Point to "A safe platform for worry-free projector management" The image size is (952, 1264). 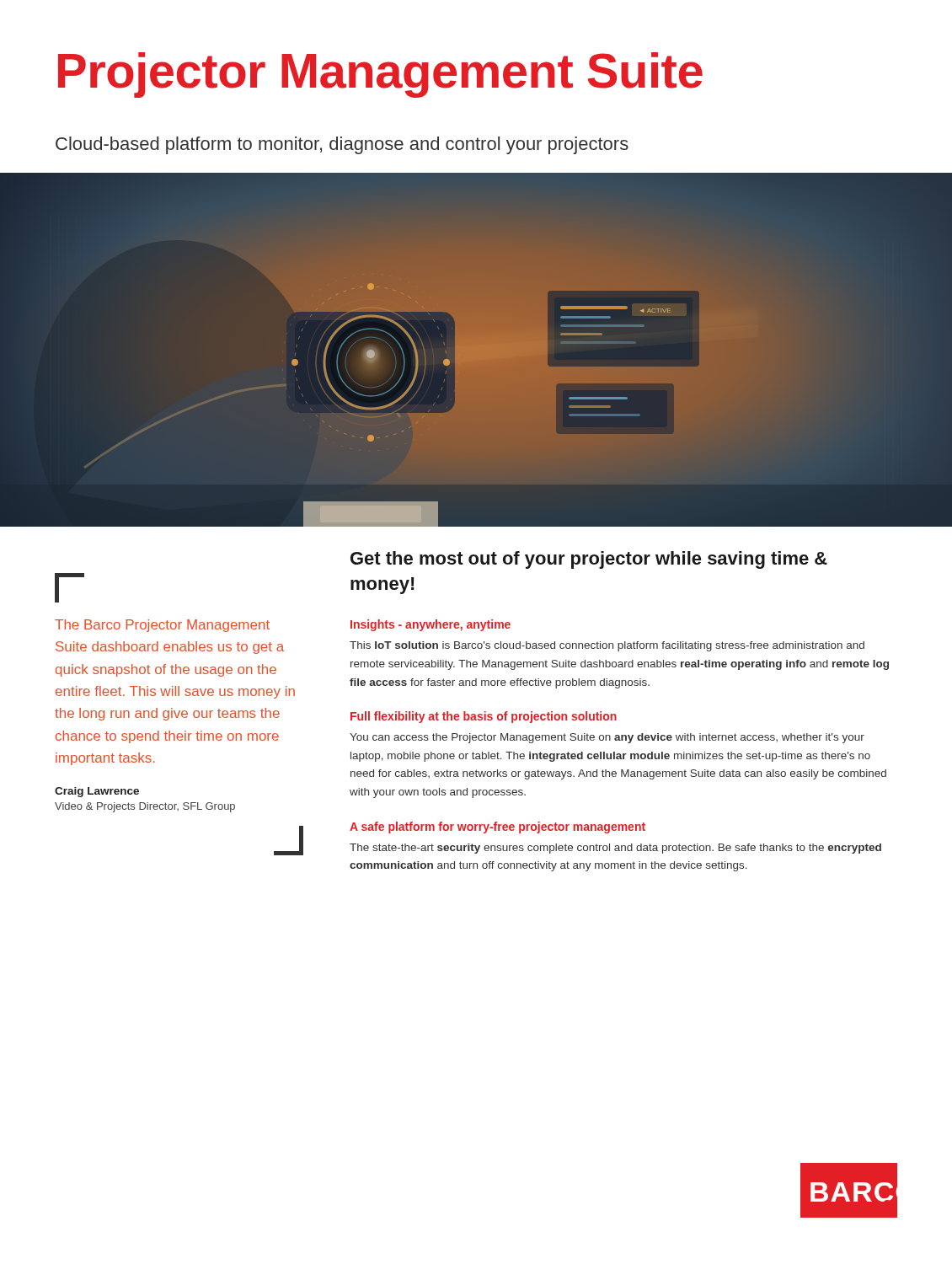click(623, 826)
